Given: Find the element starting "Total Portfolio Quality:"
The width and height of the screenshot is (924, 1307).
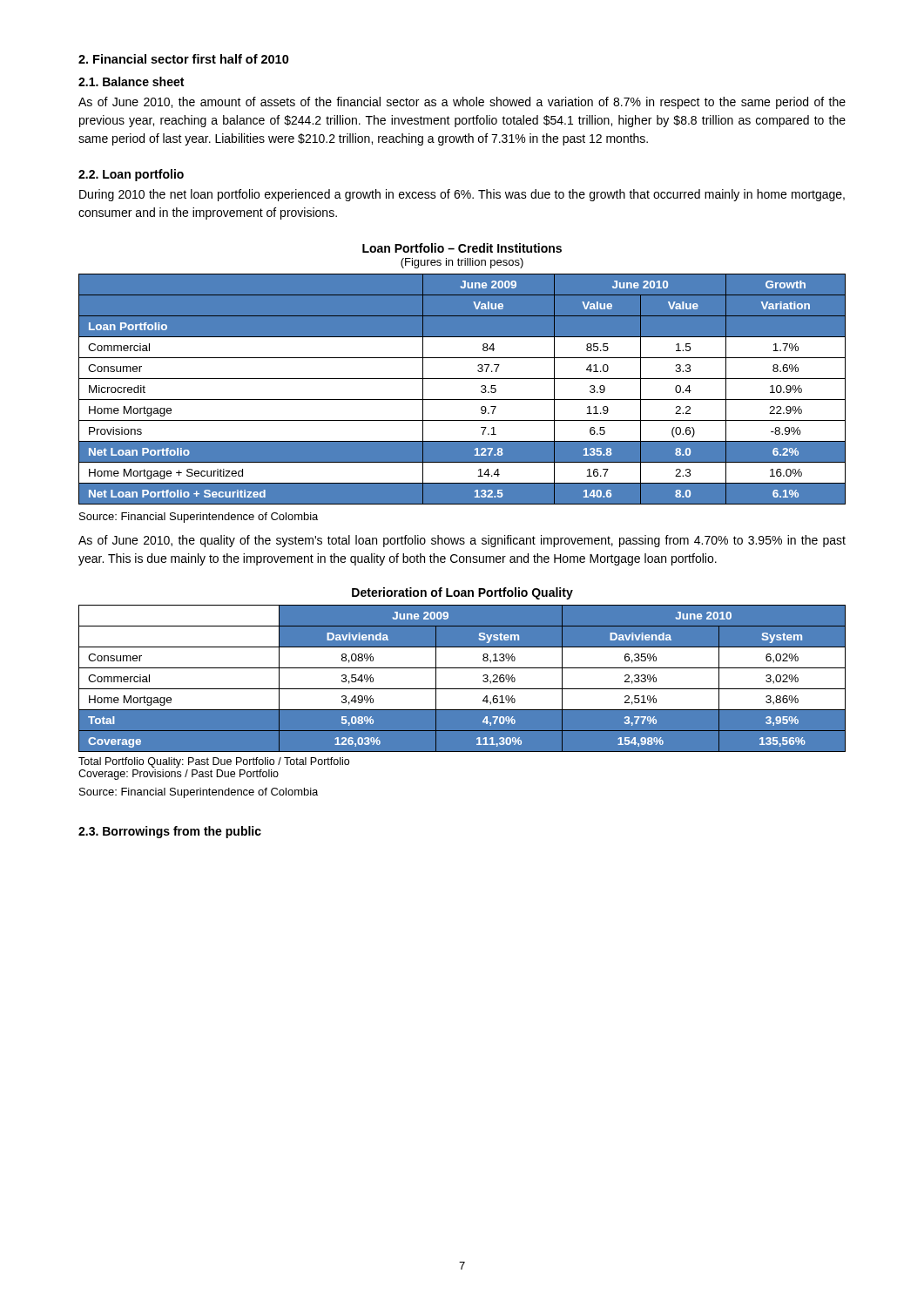Looking at the screenshot, I should [214, 768].
